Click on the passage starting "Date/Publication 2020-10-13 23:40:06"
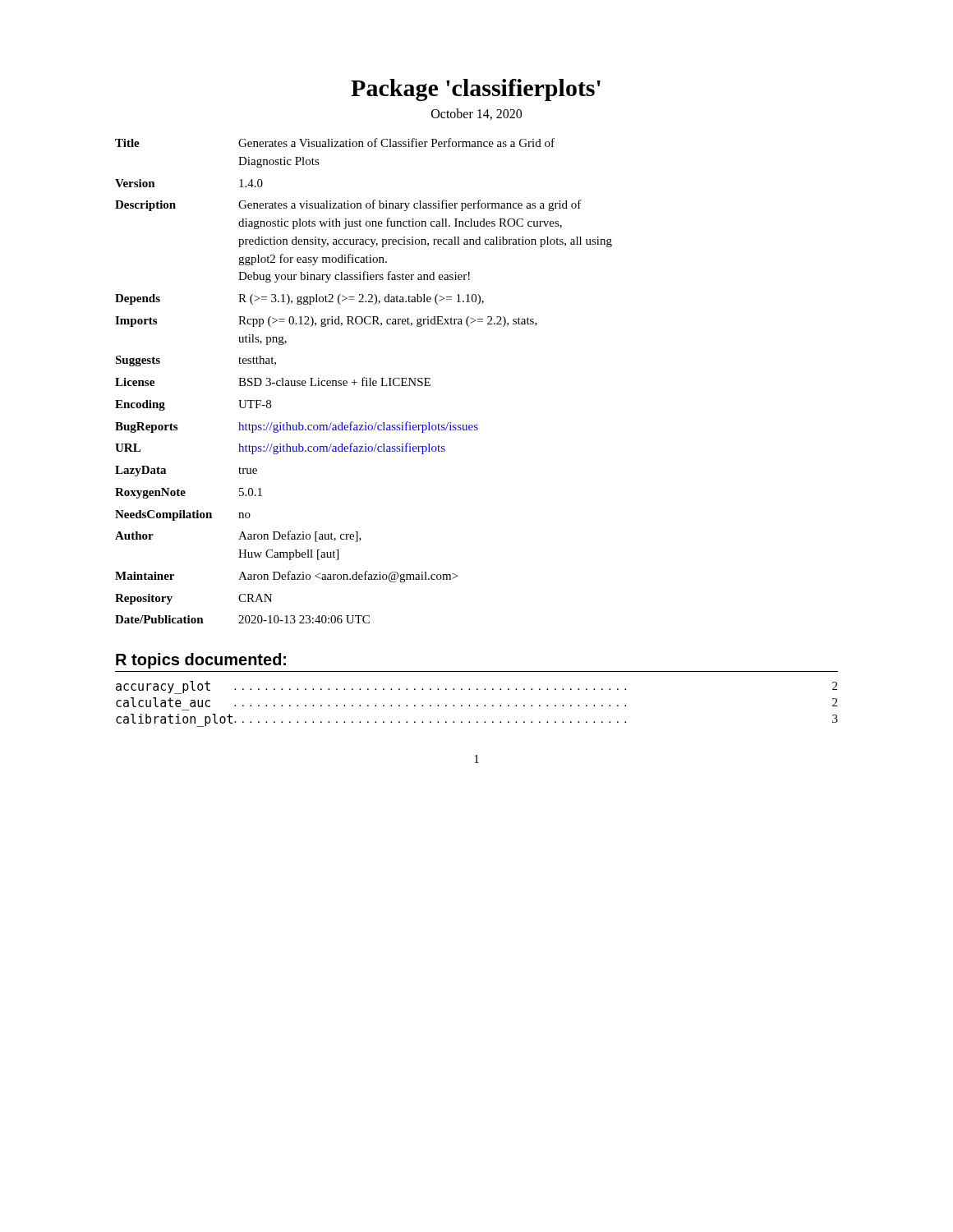The width and height of the screenshot is (953, 1232). tap(242, 619)
